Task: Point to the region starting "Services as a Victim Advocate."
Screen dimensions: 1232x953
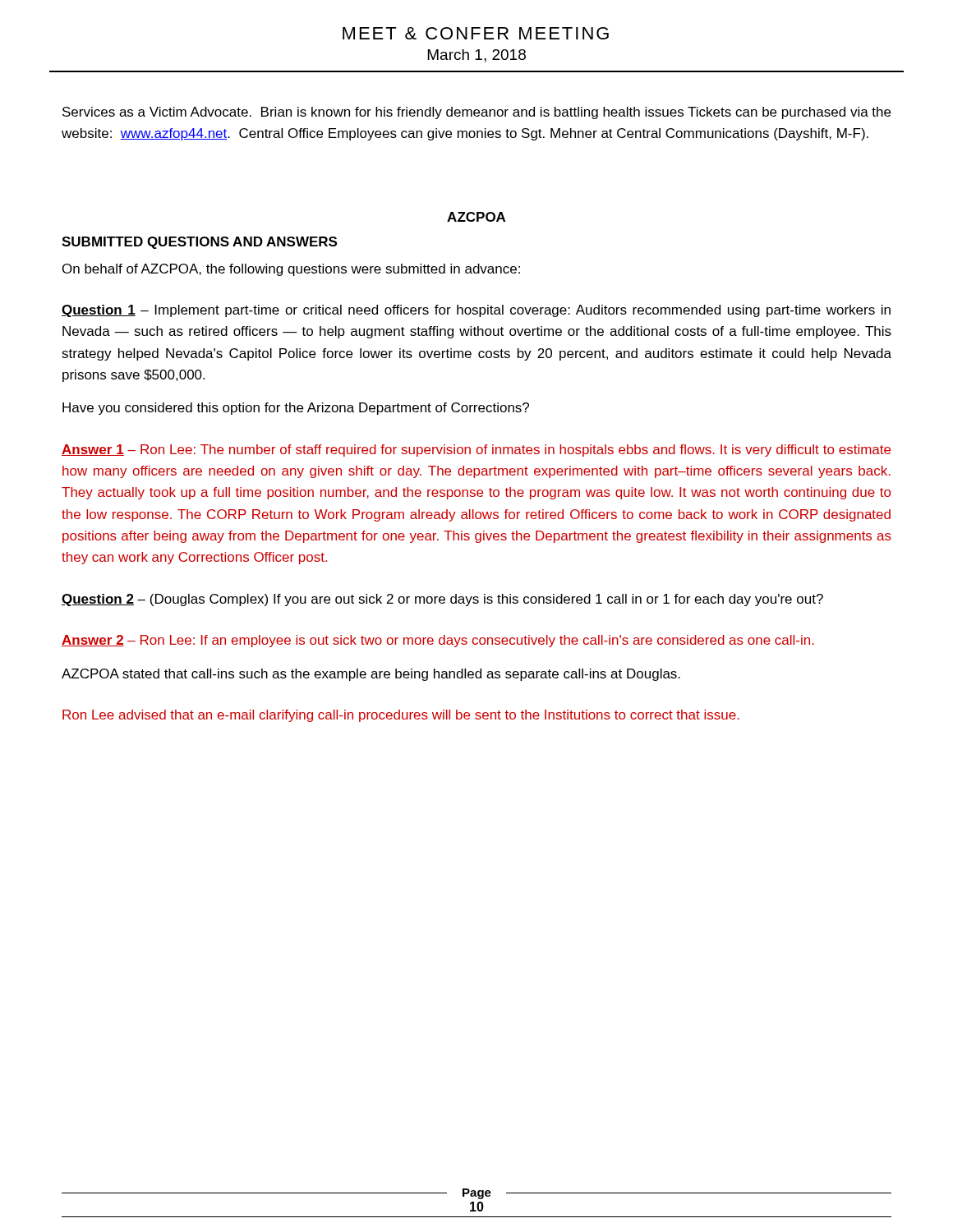Action: [x=476, y=123]
